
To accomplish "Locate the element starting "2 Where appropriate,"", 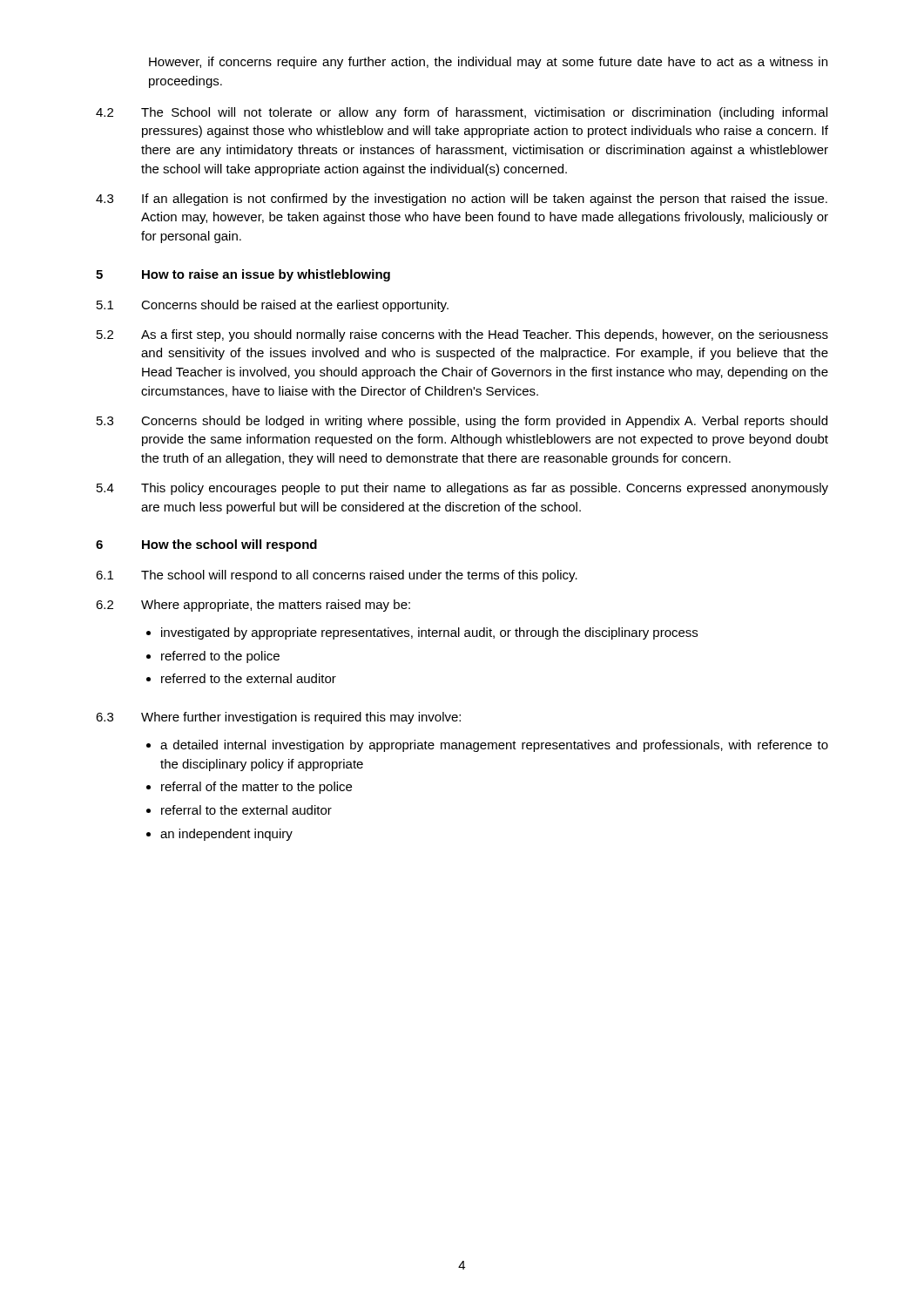I will (x=462, y=646).
